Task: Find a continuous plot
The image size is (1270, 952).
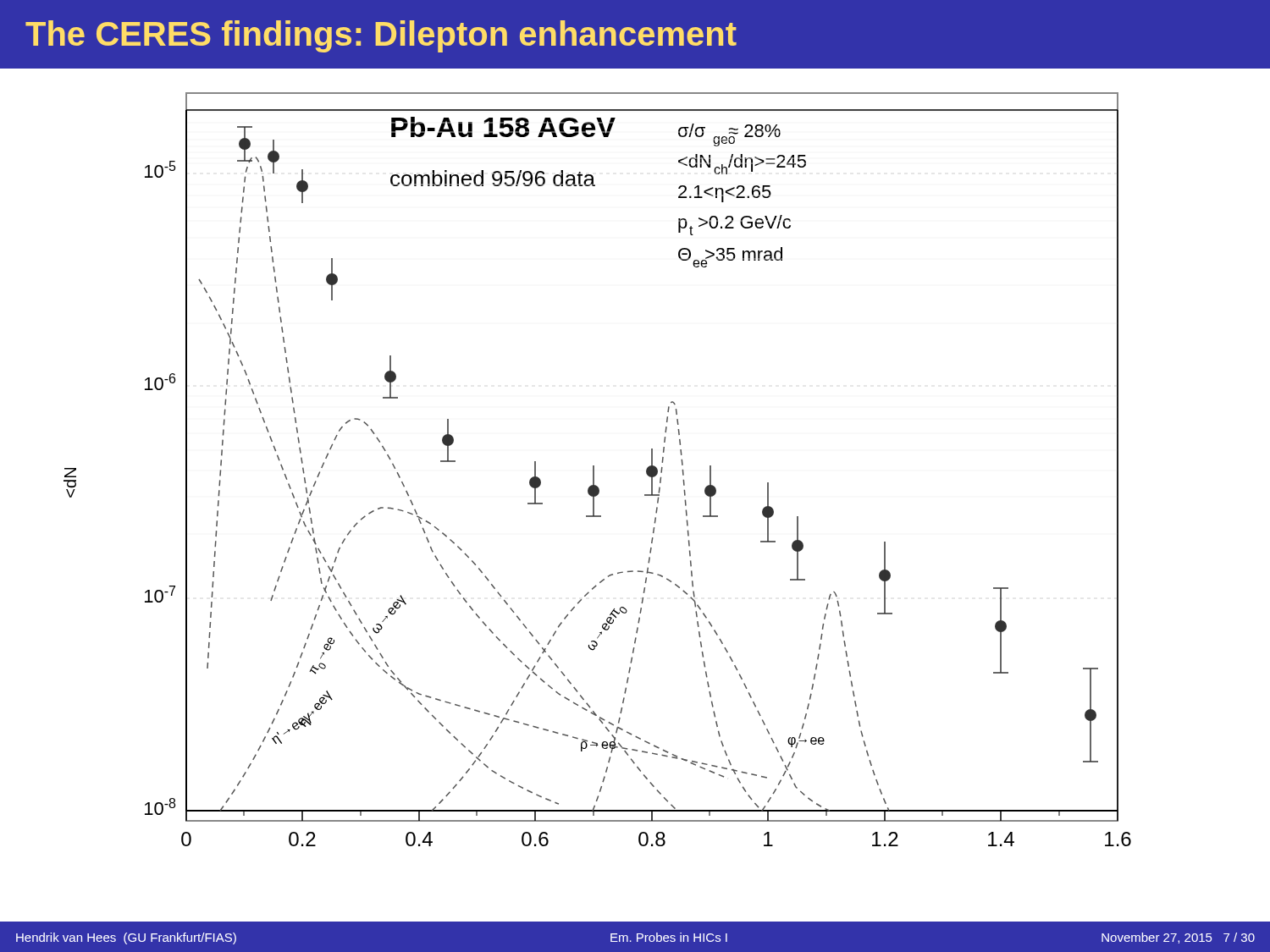Action: point(635,487)
